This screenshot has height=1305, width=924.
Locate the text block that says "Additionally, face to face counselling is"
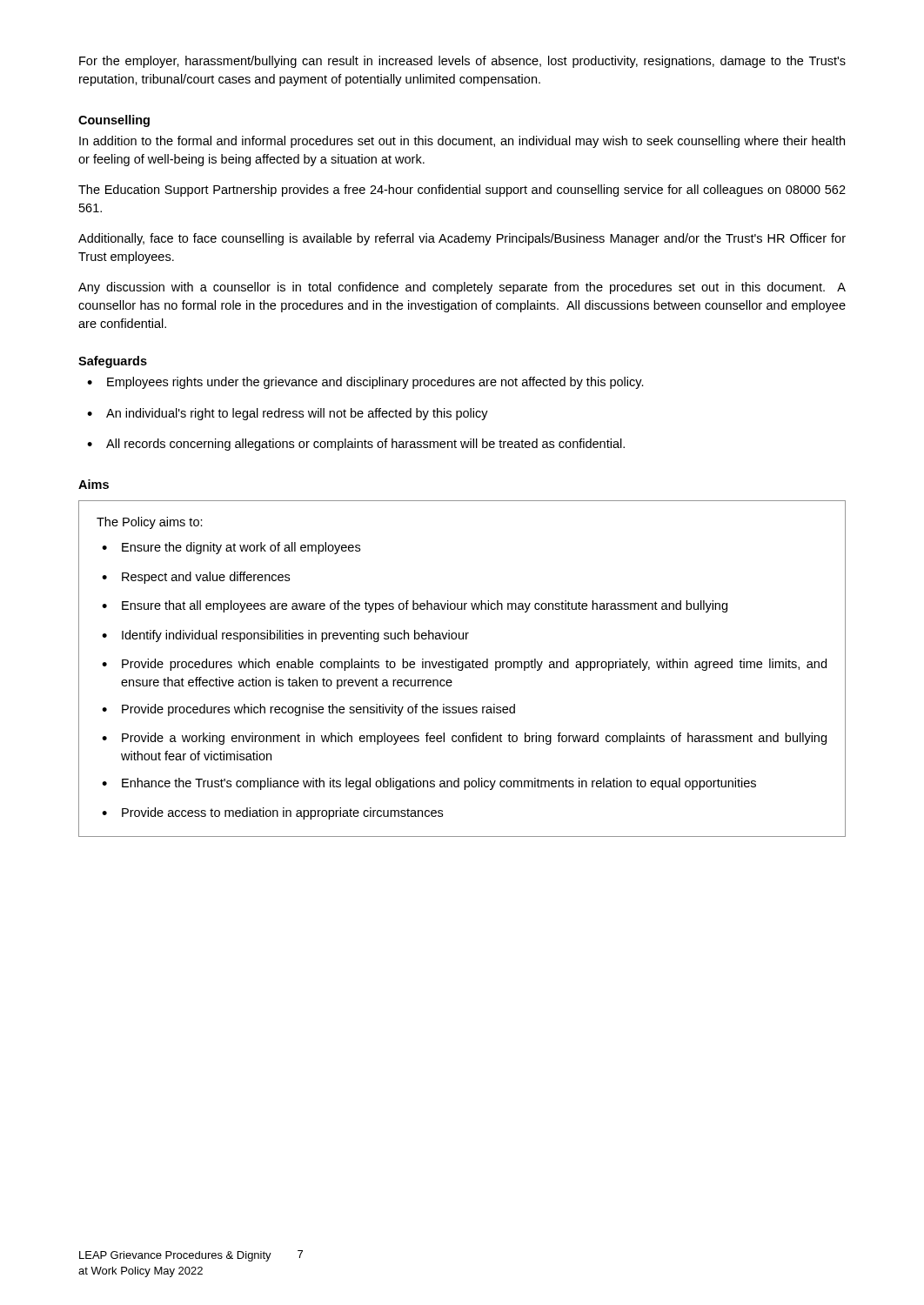pos(462,248)
